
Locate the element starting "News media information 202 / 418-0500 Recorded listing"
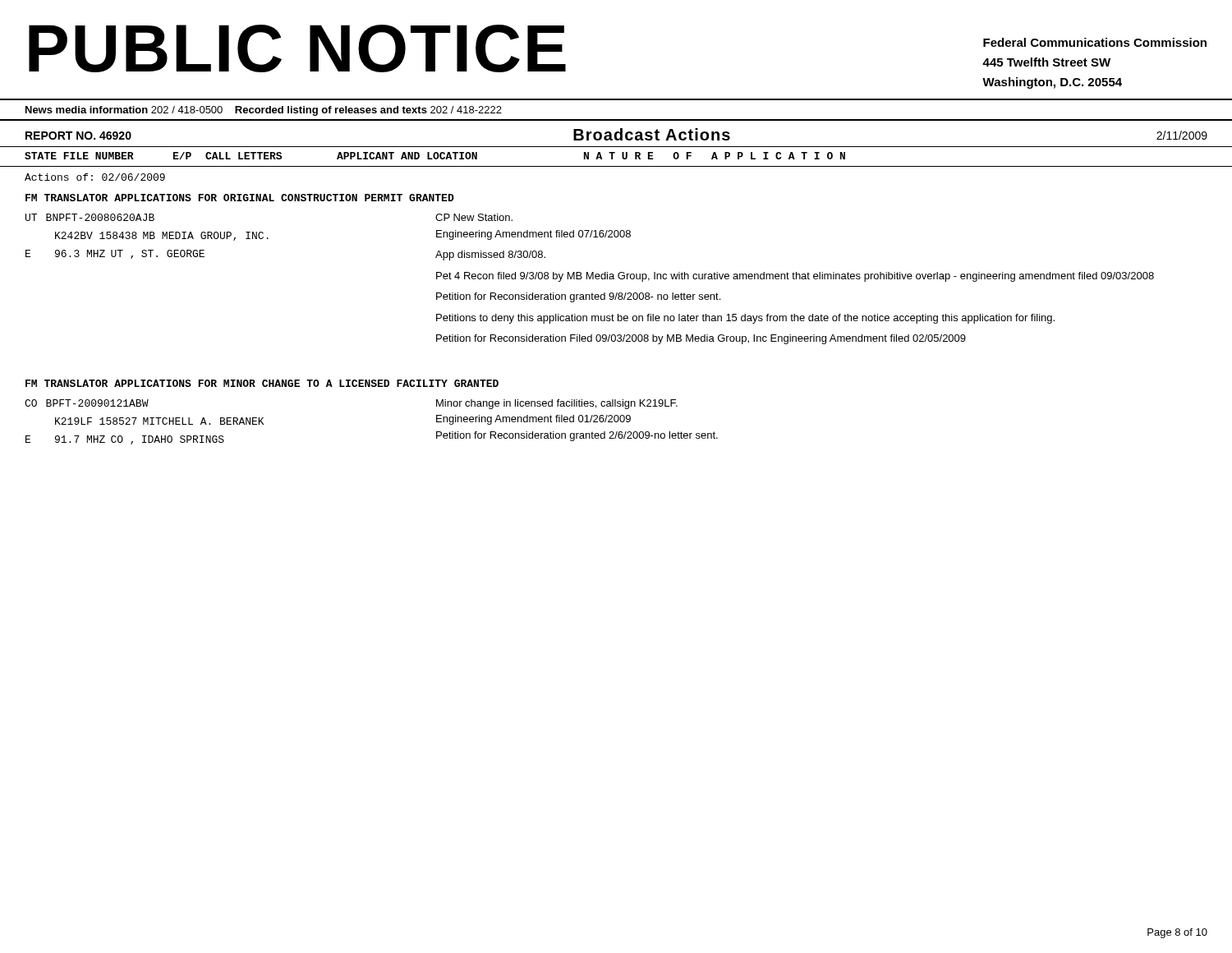coord(263,110)
